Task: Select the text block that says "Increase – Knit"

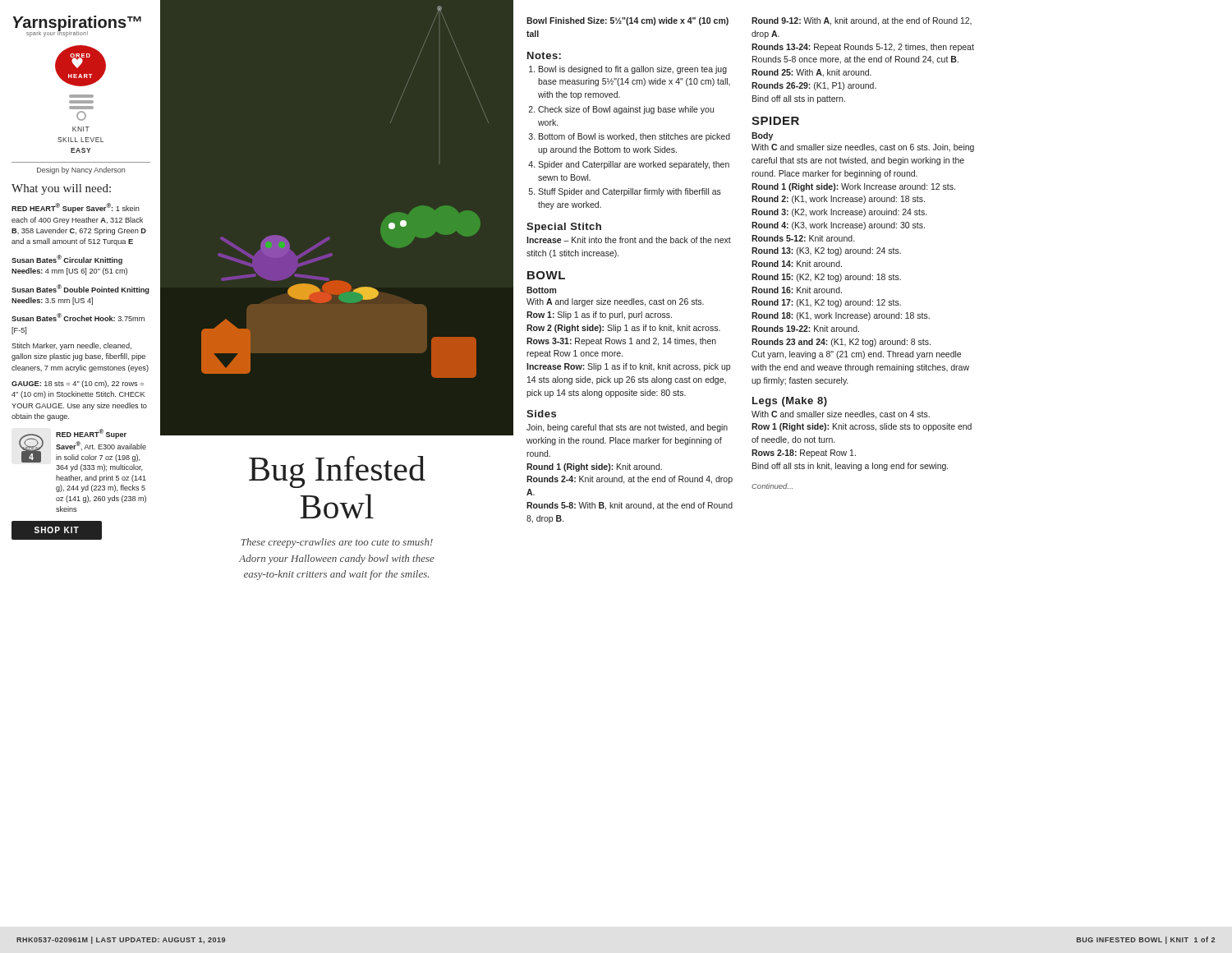Action: (x=629, y=246)
